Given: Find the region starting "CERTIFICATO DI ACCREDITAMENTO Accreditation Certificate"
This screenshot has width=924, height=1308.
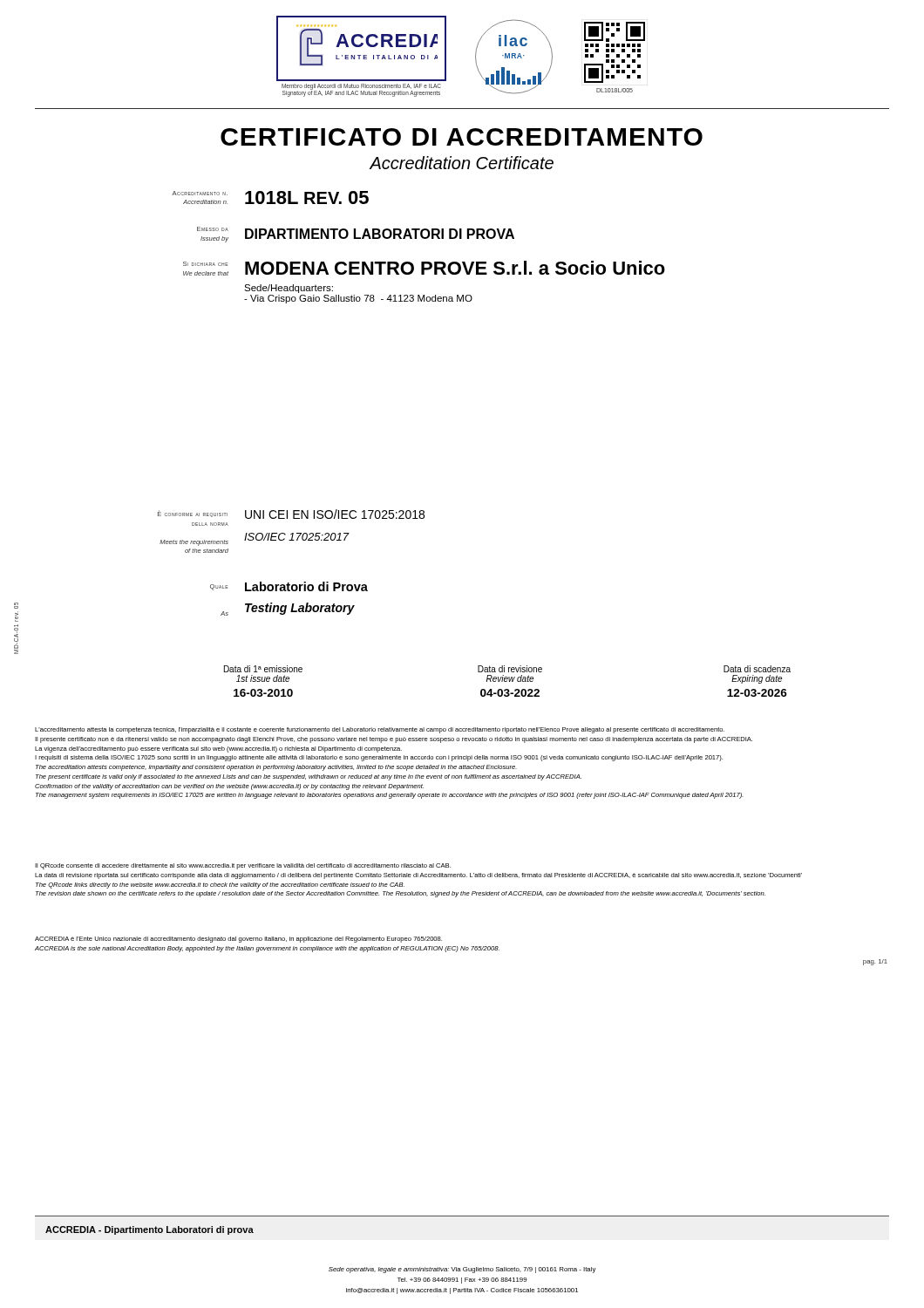Looking at the screenshot, I should click(462, 148).
